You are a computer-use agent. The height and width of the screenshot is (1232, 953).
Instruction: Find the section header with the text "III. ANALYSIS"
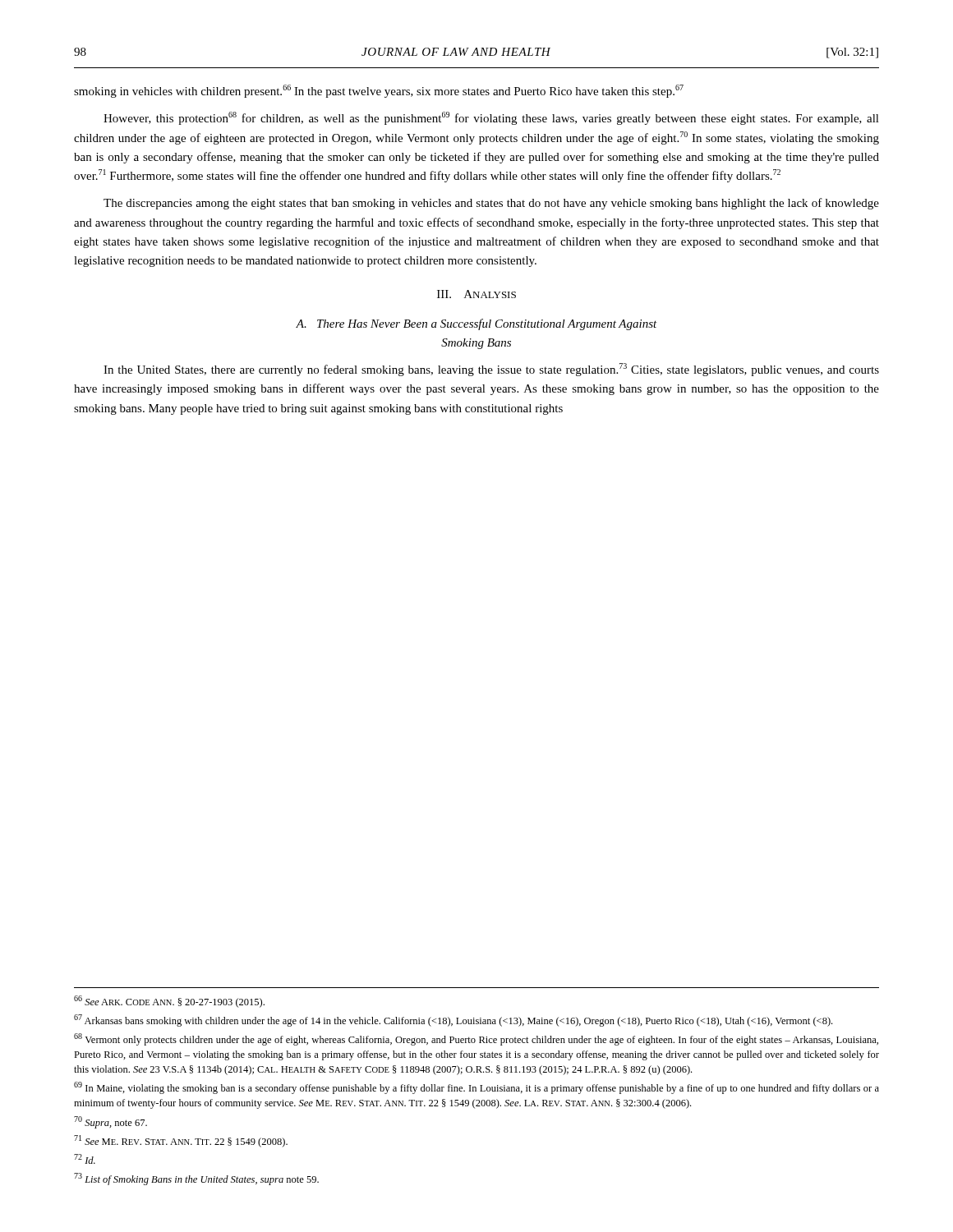pos(476,295)
